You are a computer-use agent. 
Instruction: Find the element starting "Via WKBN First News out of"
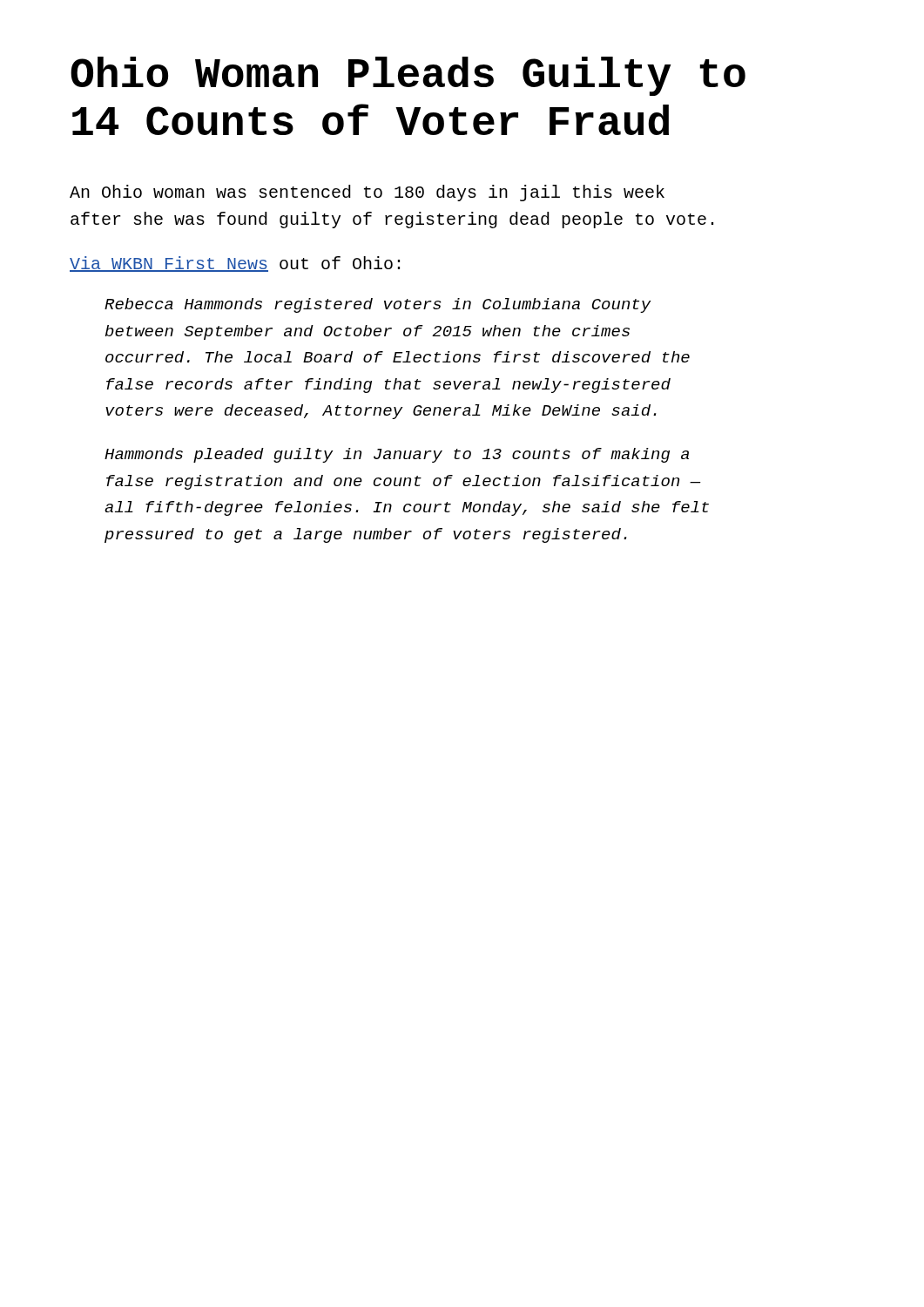tap(237, 265)
